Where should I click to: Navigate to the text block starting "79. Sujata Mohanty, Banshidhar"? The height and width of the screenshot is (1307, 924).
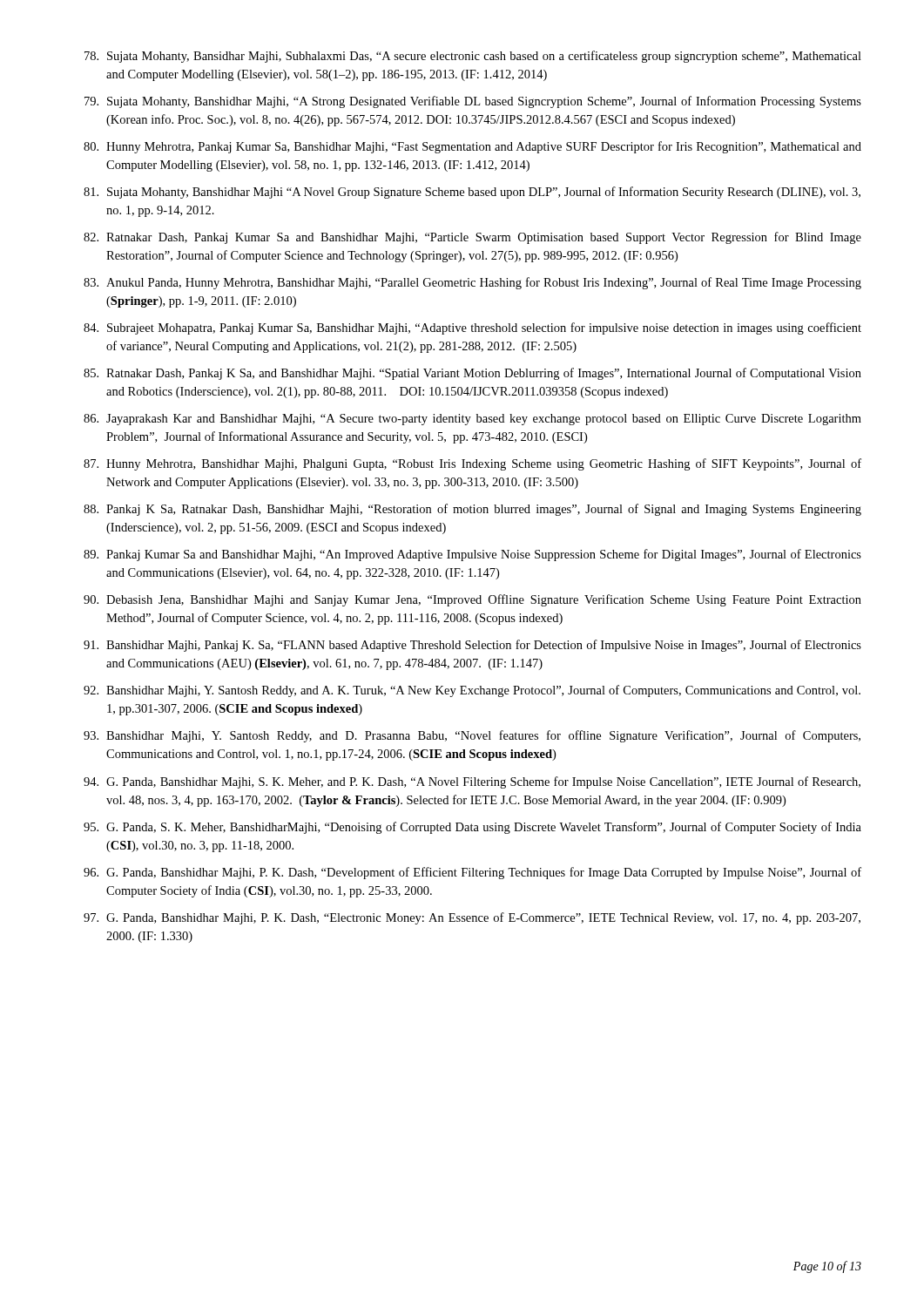(462, 111)
